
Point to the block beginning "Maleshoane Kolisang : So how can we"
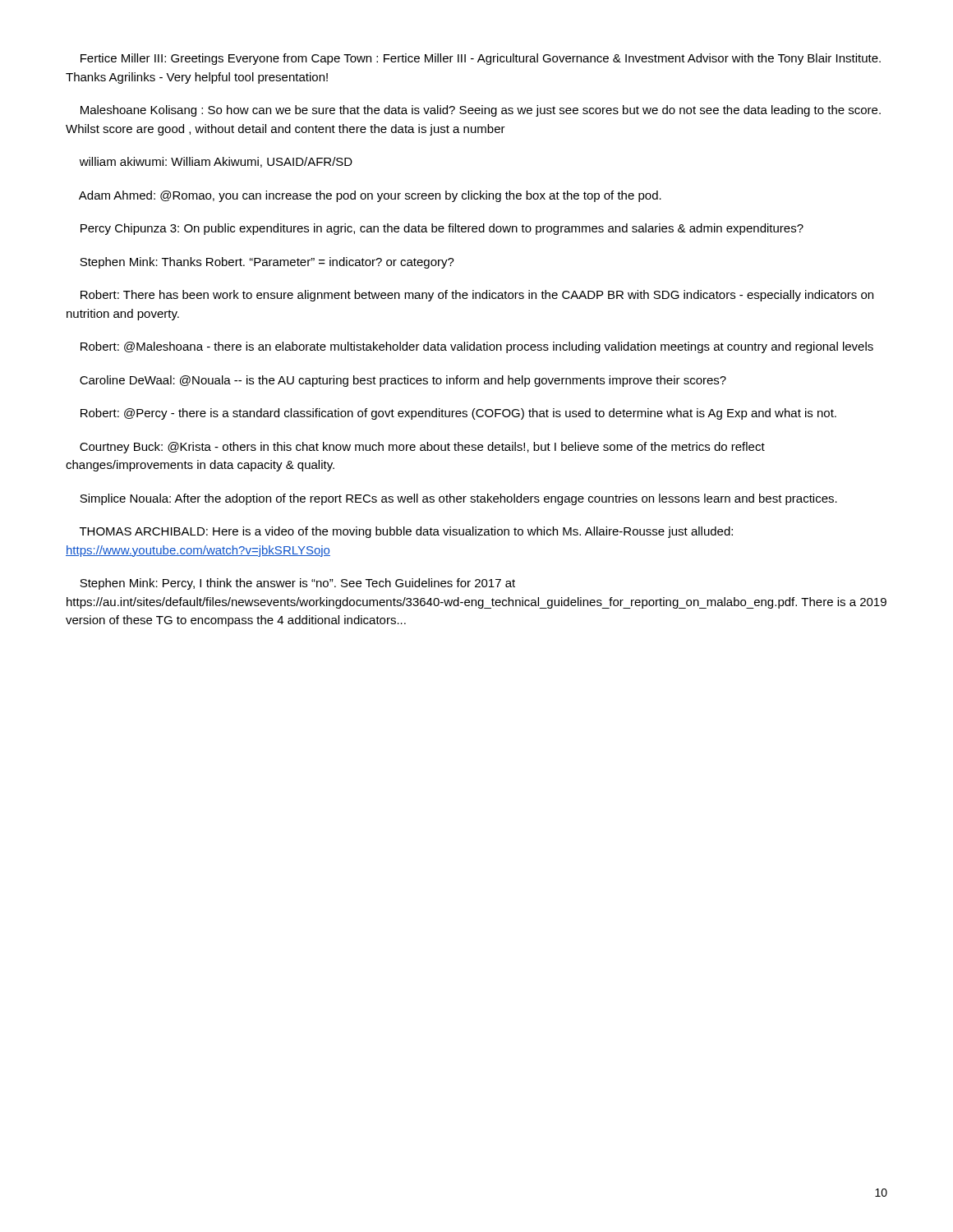(x=474, y=119)
